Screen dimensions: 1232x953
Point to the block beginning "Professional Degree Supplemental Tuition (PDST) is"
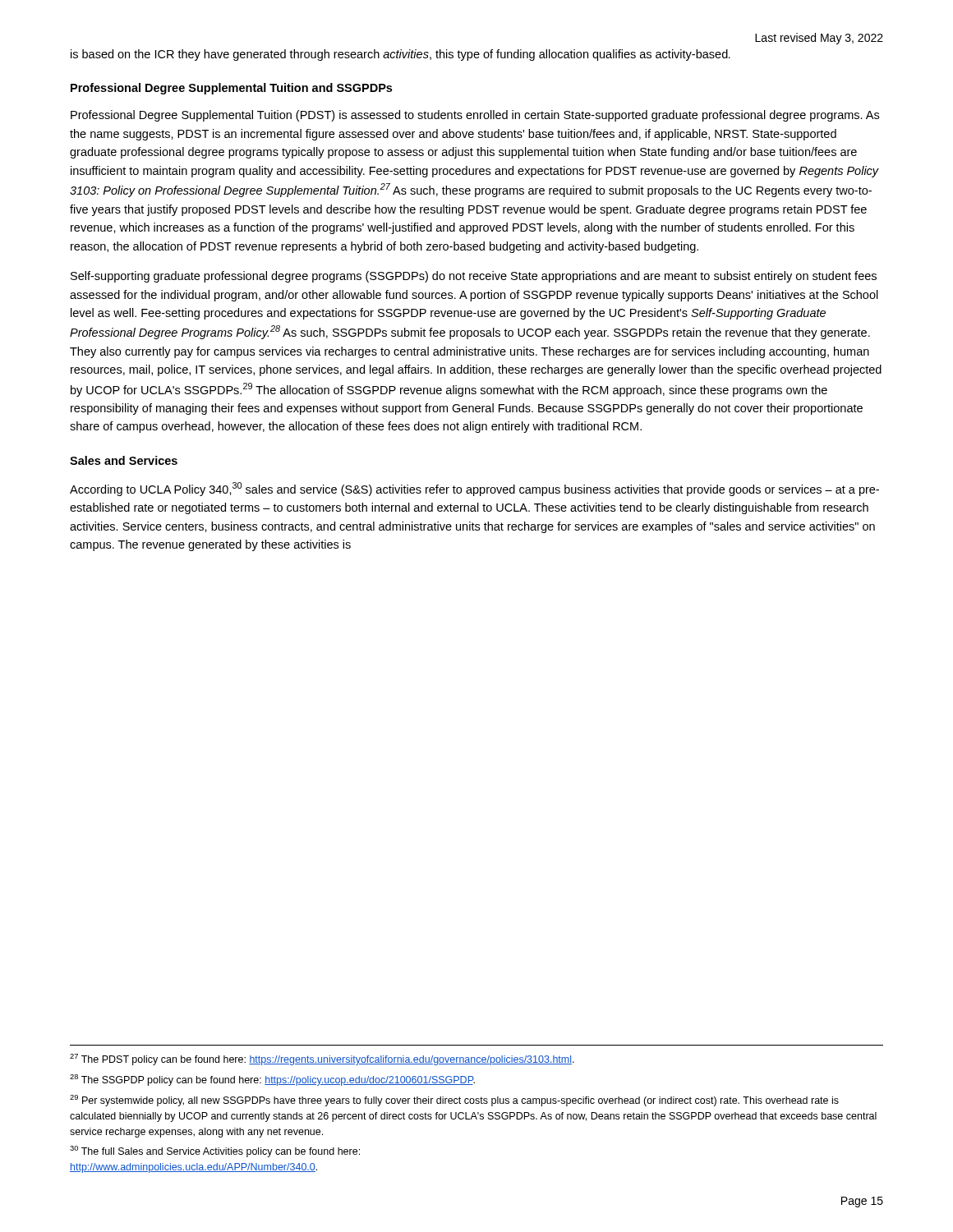pyautogui.click(x=475, y=181)
